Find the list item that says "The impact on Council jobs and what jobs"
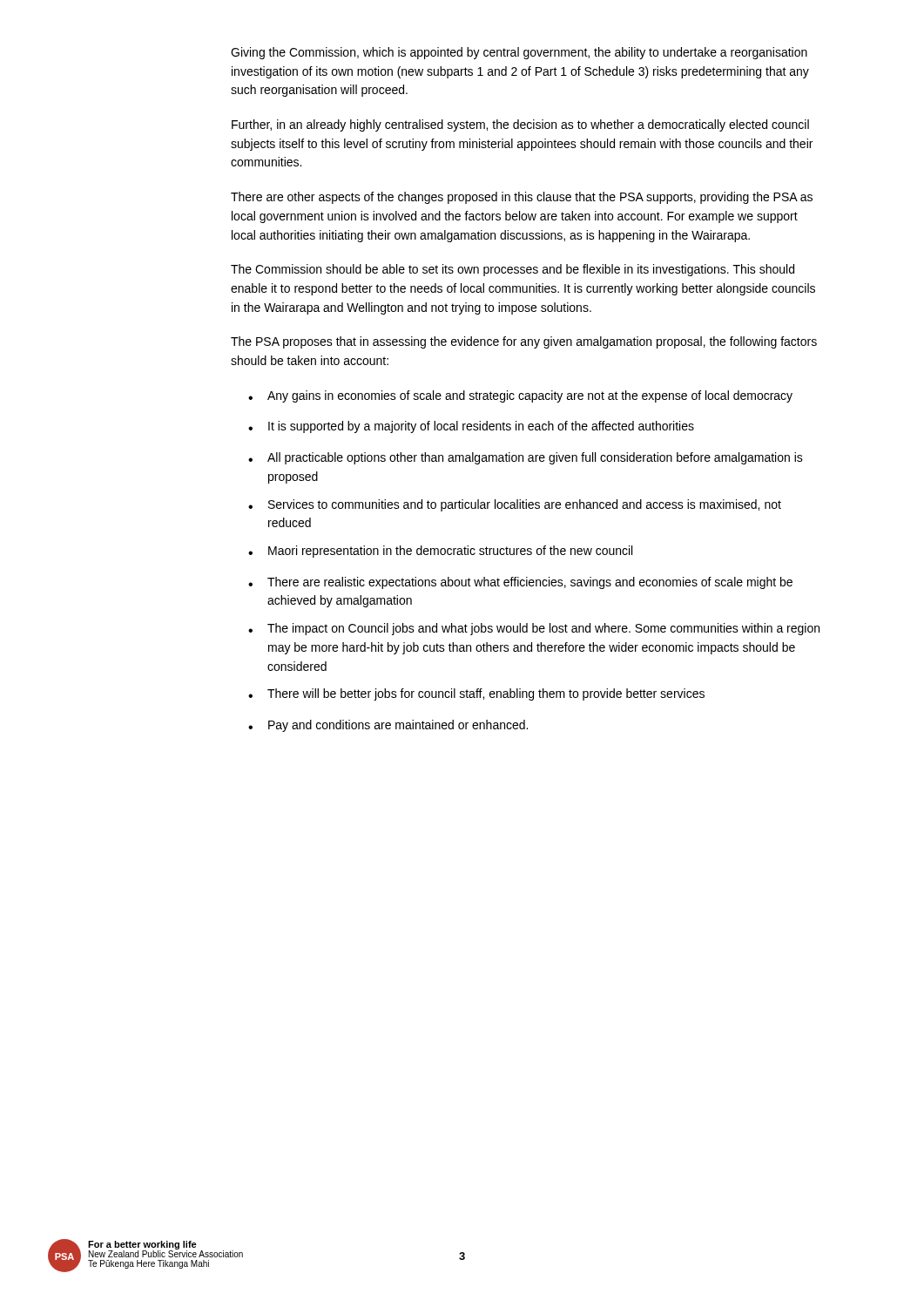Image resolution: width=924 pixels, height=1307 pixels. click(536, 648)
